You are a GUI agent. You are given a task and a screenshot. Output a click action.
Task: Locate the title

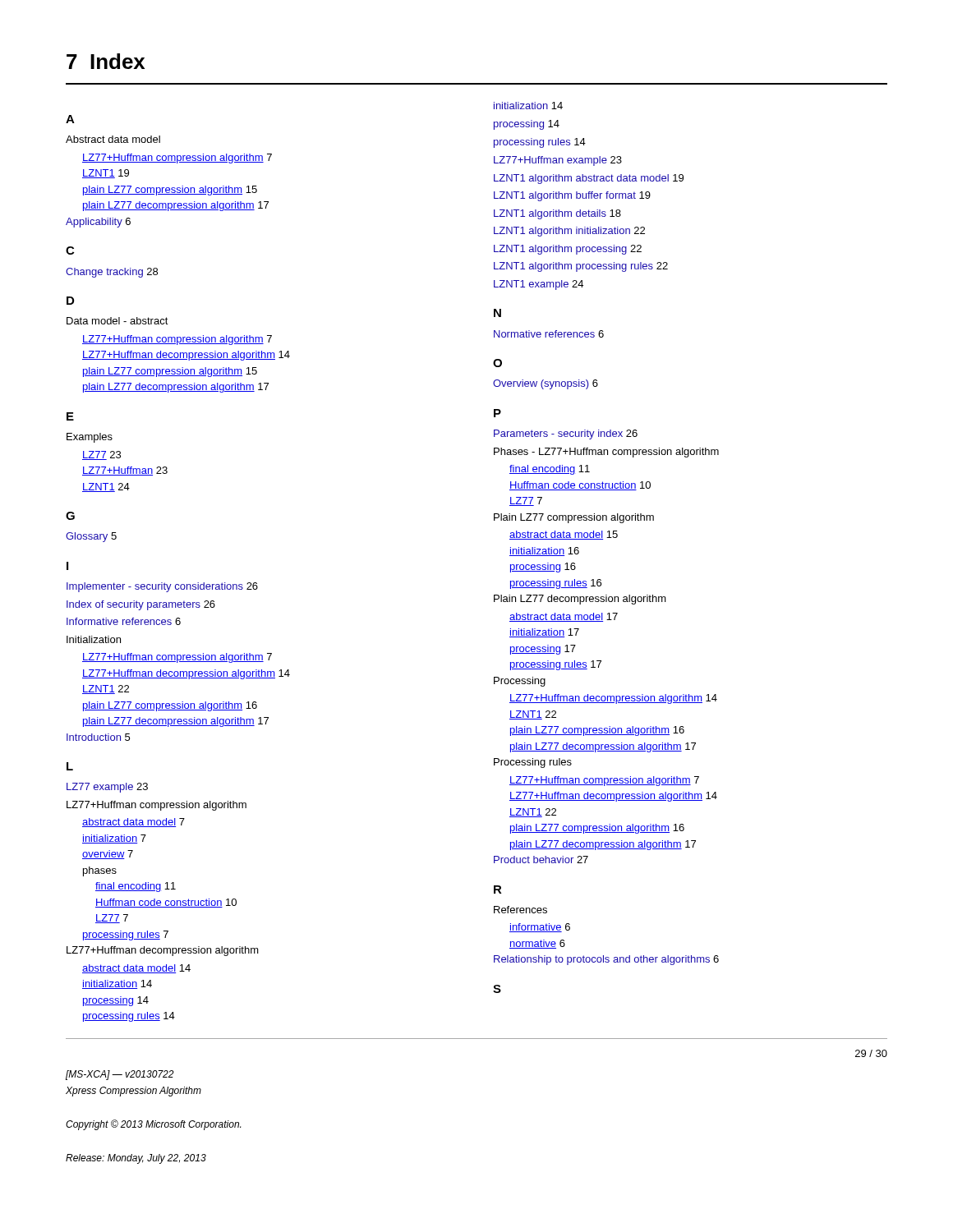[476, 62]
